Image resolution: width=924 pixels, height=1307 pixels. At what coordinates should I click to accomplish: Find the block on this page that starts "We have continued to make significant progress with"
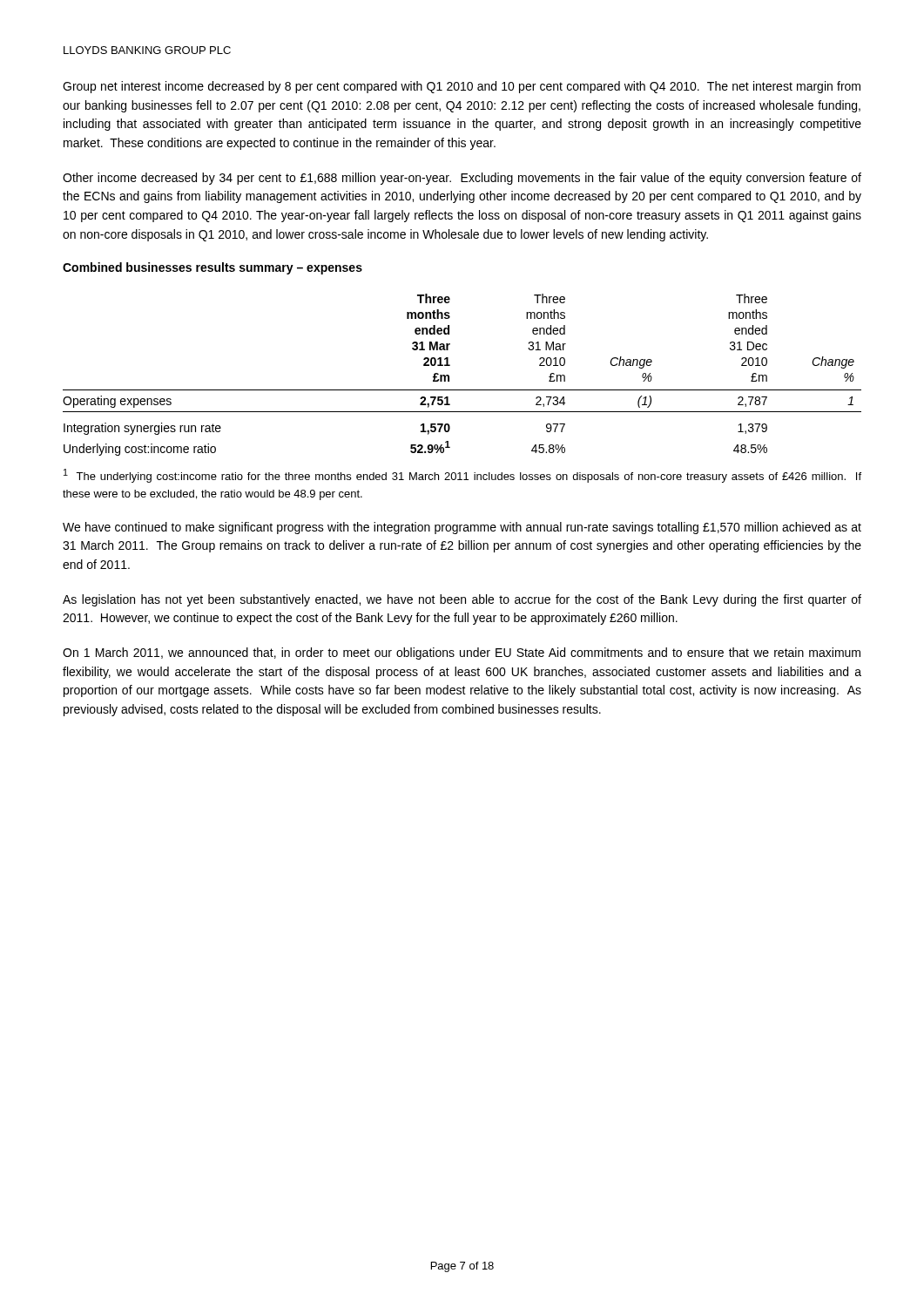point(462,546)
